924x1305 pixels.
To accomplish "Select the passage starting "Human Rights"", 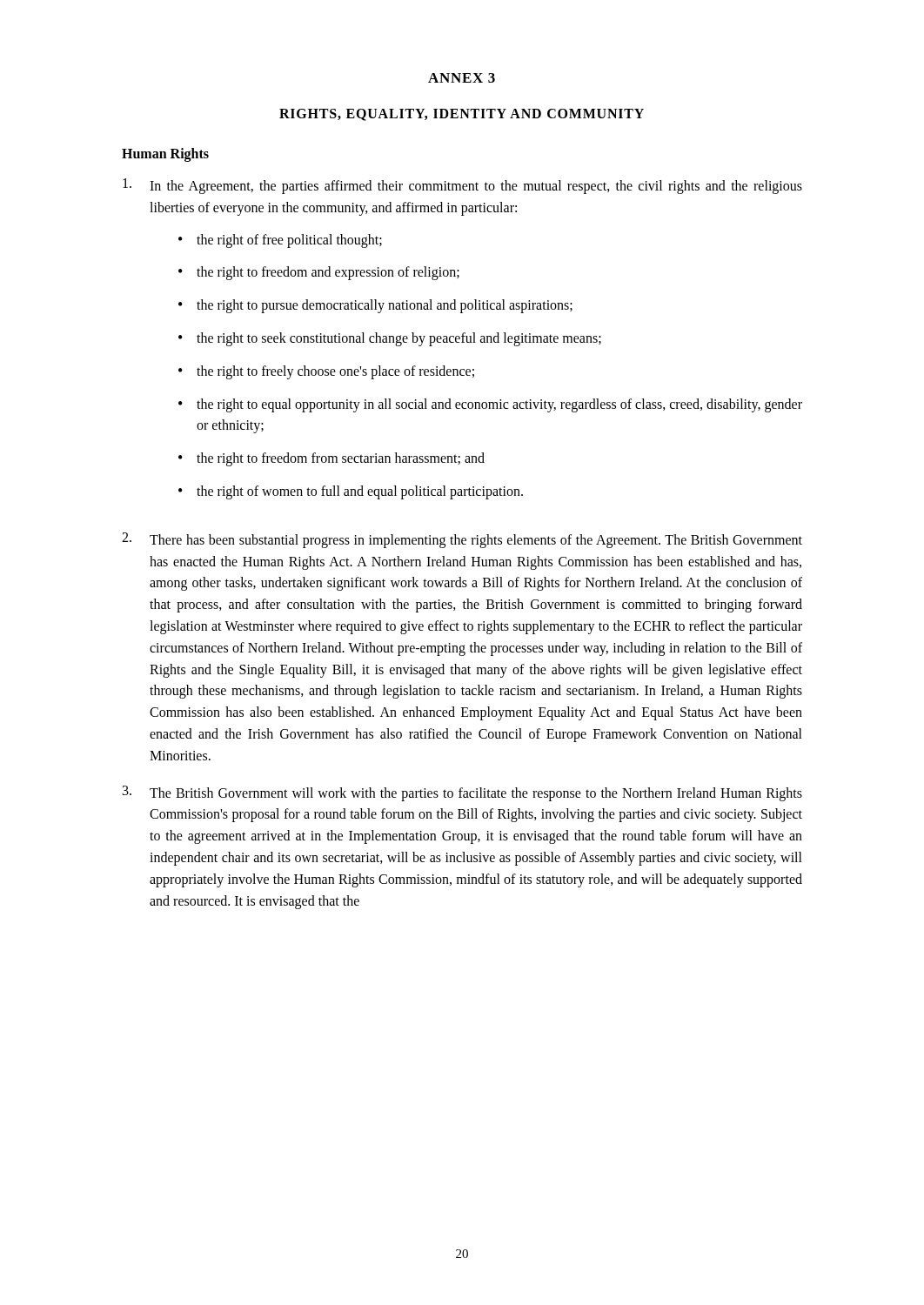I will [x=165, y=154].
